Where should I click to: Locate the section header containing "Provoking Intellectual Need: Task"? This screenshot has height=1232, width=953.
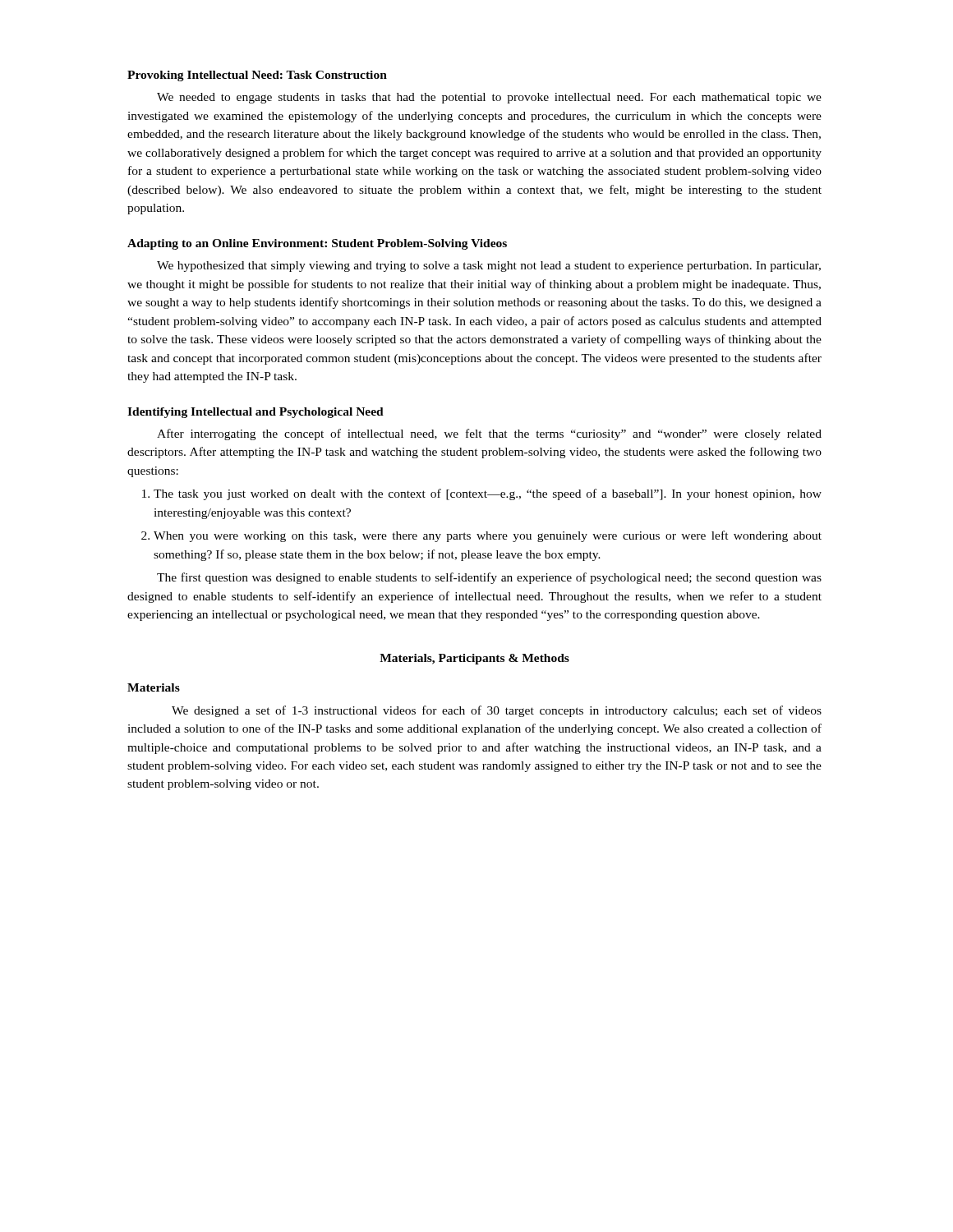click(x=257, y=74)
